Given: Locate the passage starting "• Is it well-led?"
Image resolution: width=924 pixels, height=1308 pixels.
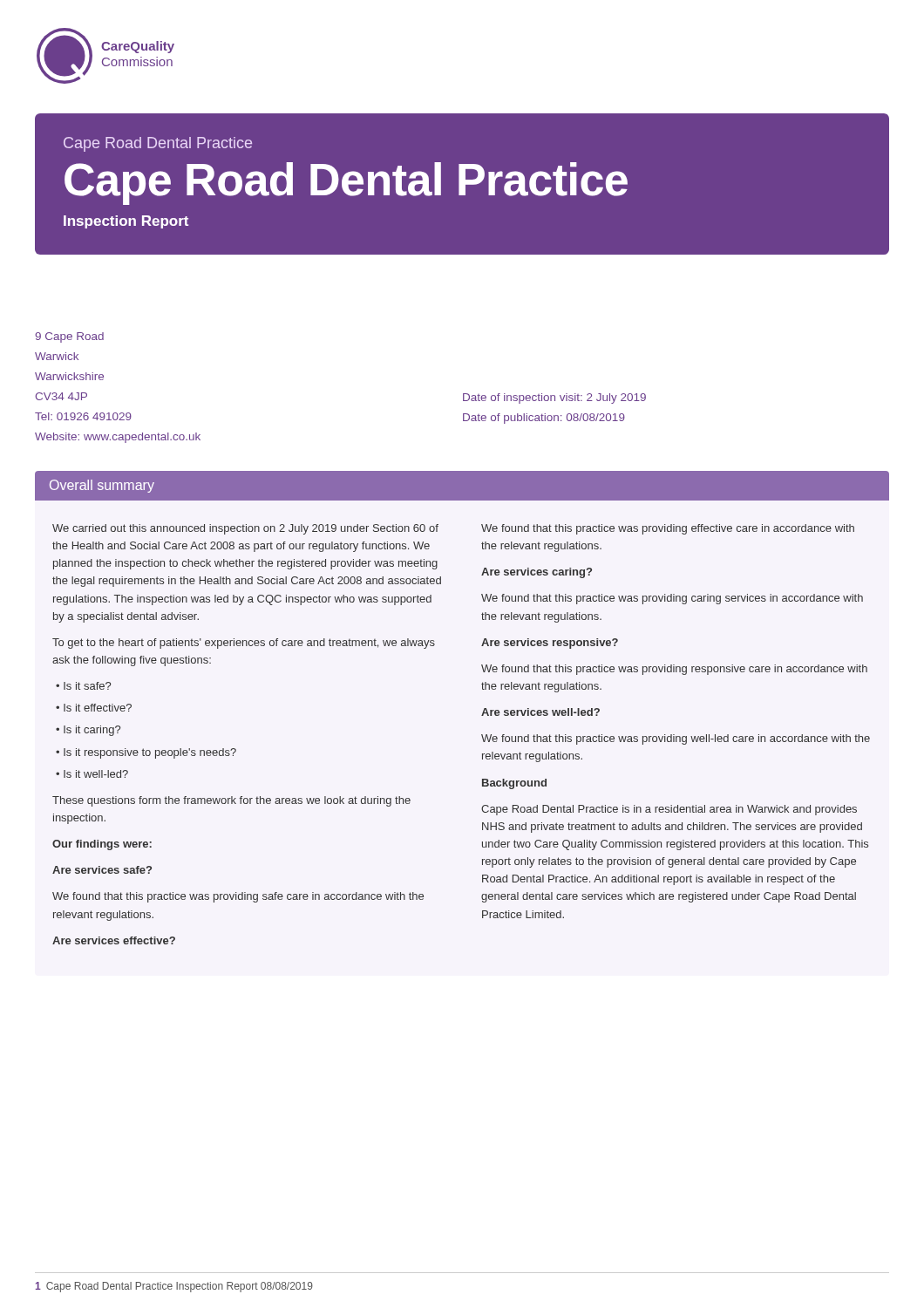Looking at the screenshot, I should 92,774.
